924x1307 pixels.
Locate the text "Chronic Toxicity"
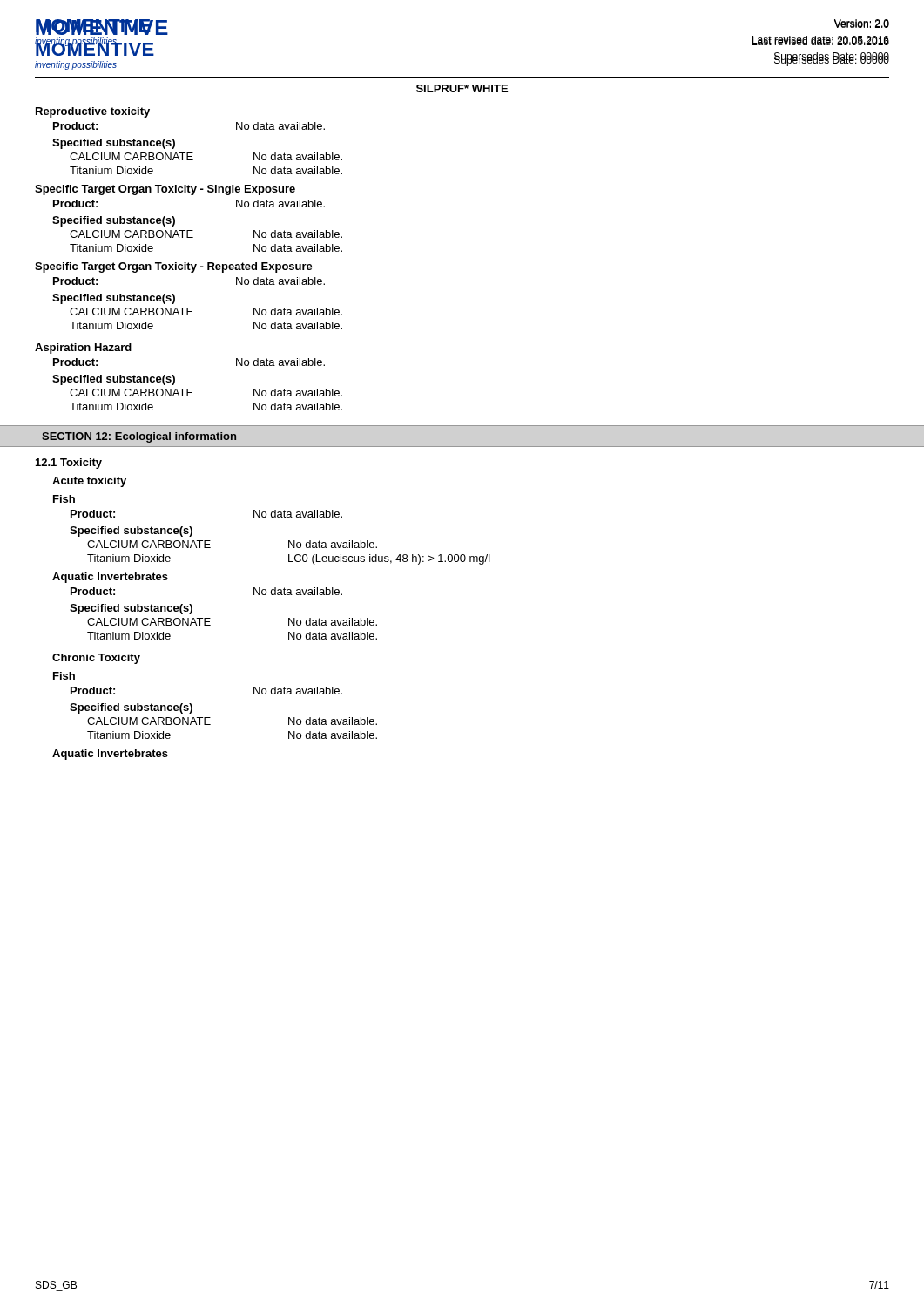pos(96,657)
